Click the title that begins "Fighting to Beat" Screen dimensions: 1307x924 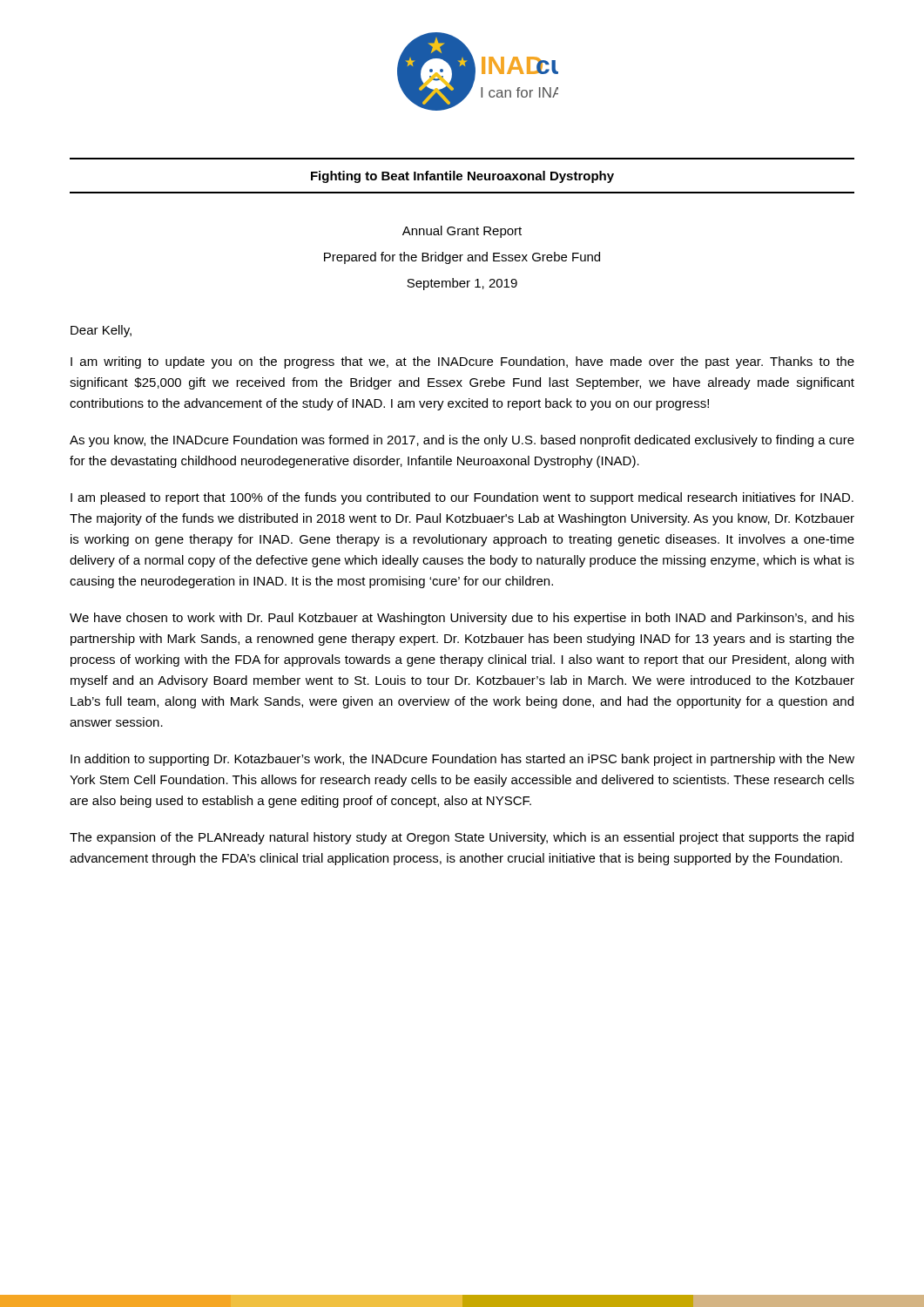tap(462, 176)
